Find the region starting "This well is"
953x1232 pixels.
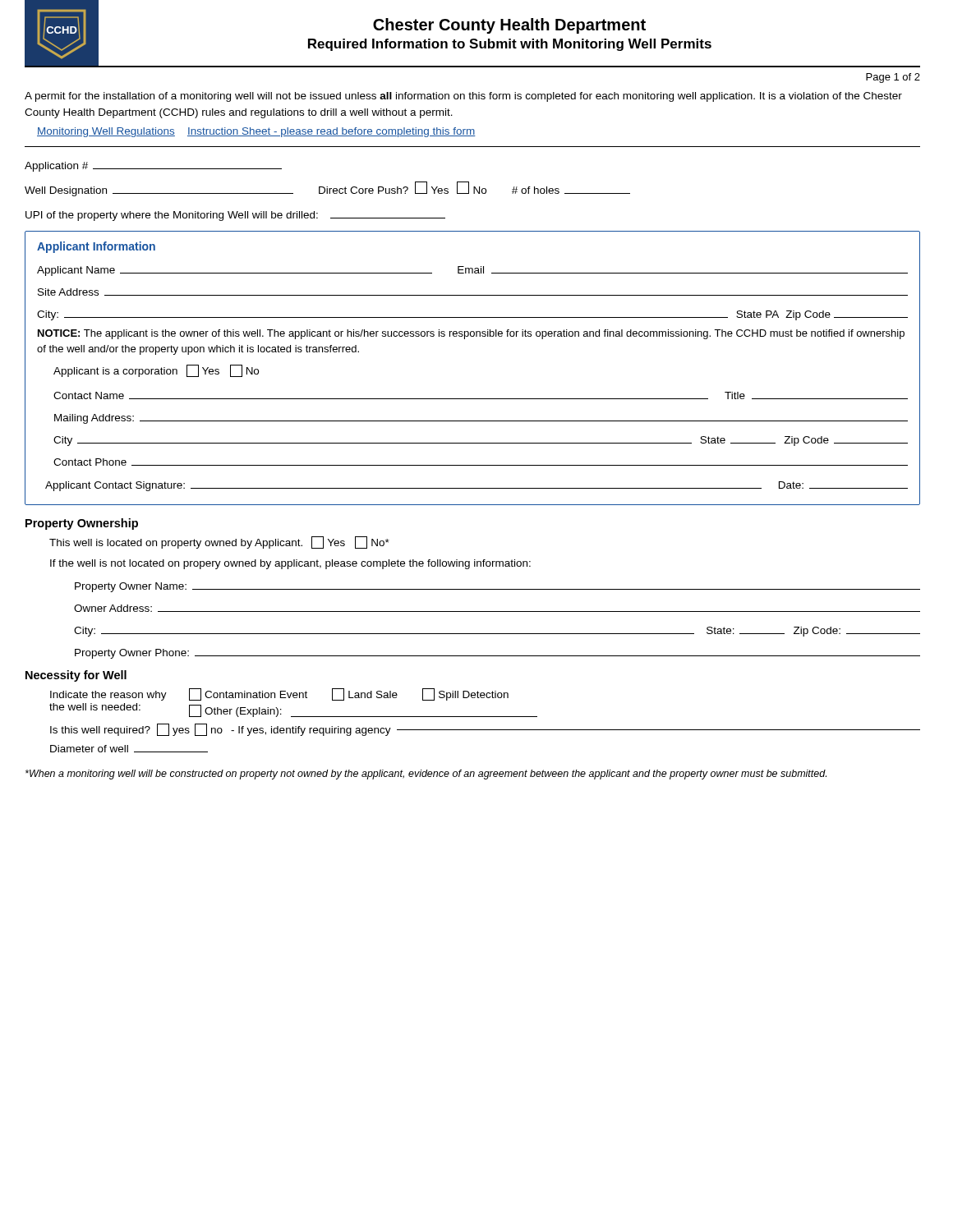[x=485, y=598]
